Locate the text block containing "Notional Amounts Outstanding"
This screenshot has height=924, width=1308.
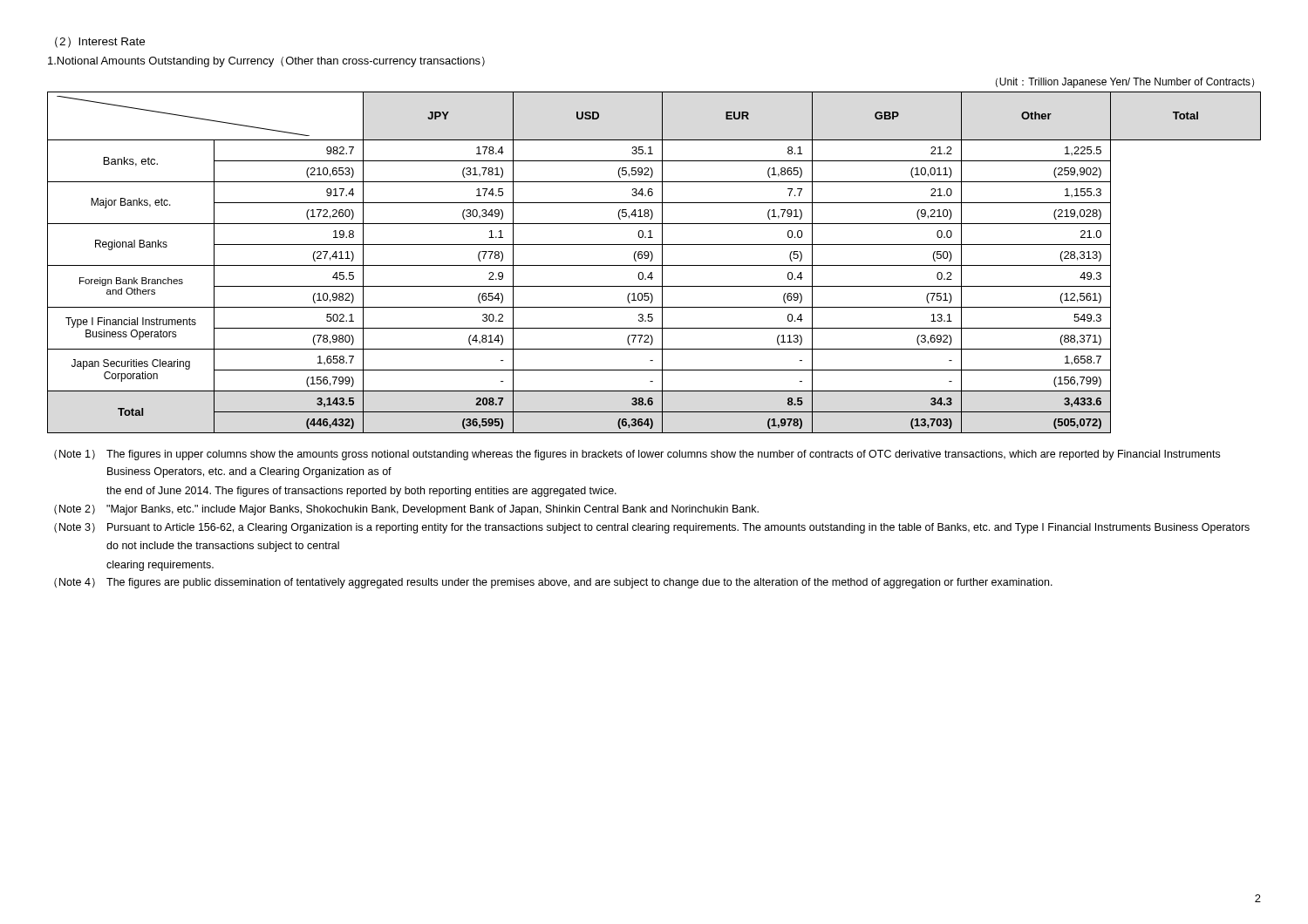(x=270, y=61)
